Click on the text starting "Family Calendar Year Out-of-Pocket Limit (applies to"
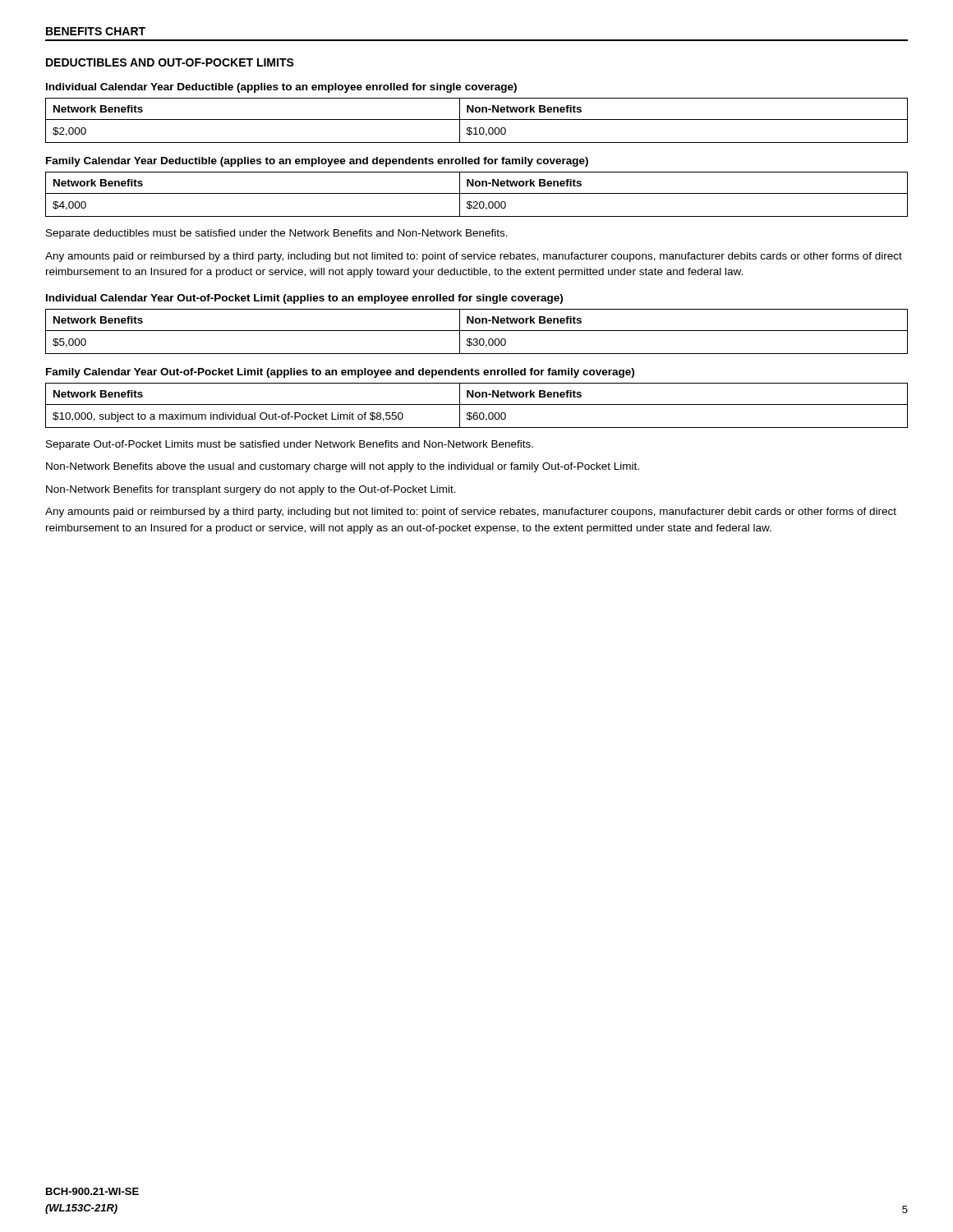Viewport: 953px width, 1232px height. 340,371
